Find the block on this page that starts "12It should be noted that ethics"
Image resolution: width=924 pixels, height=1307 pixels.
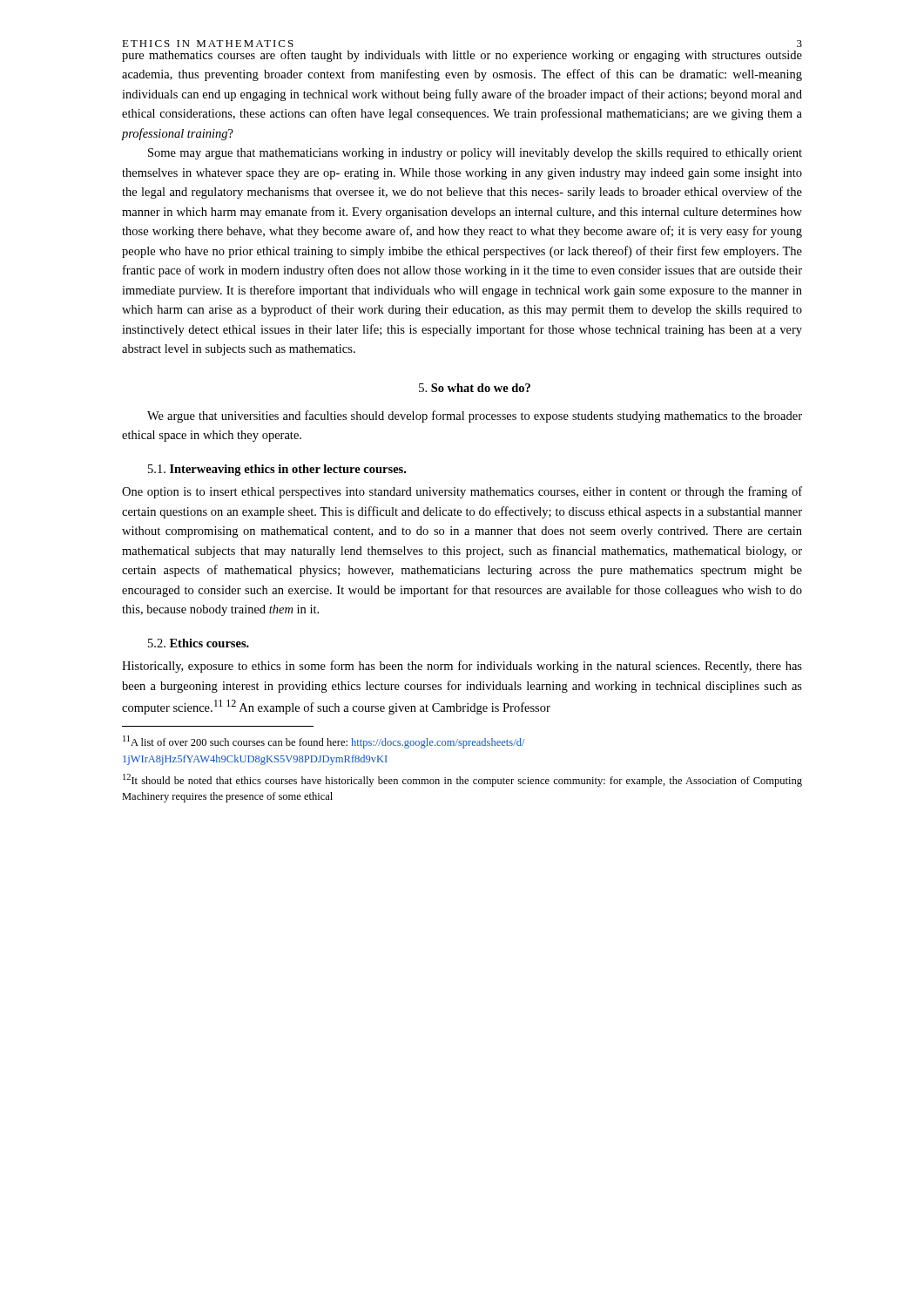click(462, 787)
